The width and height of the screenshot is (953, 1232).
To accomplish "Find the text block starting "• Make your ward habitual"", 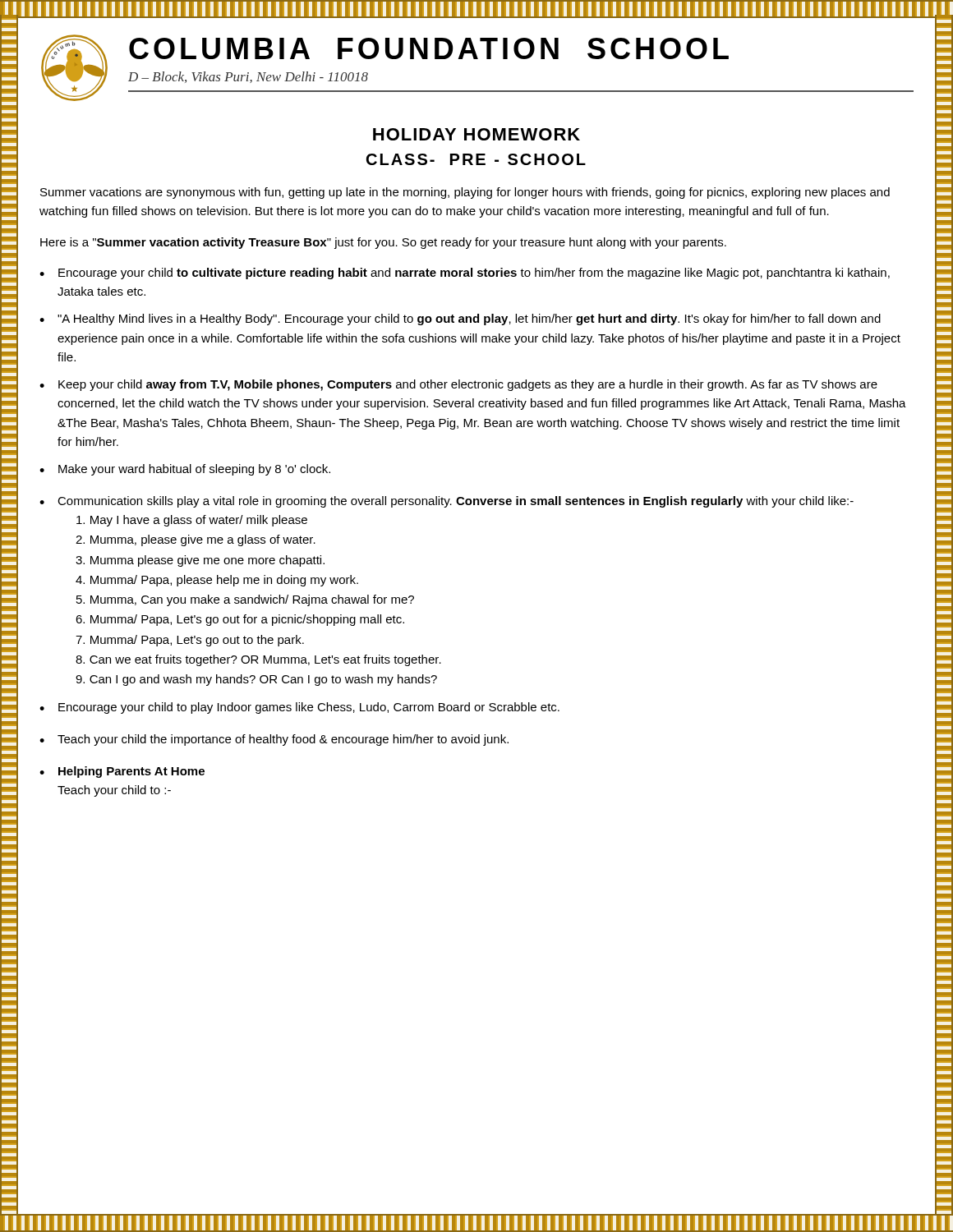I will pos(185,470).
